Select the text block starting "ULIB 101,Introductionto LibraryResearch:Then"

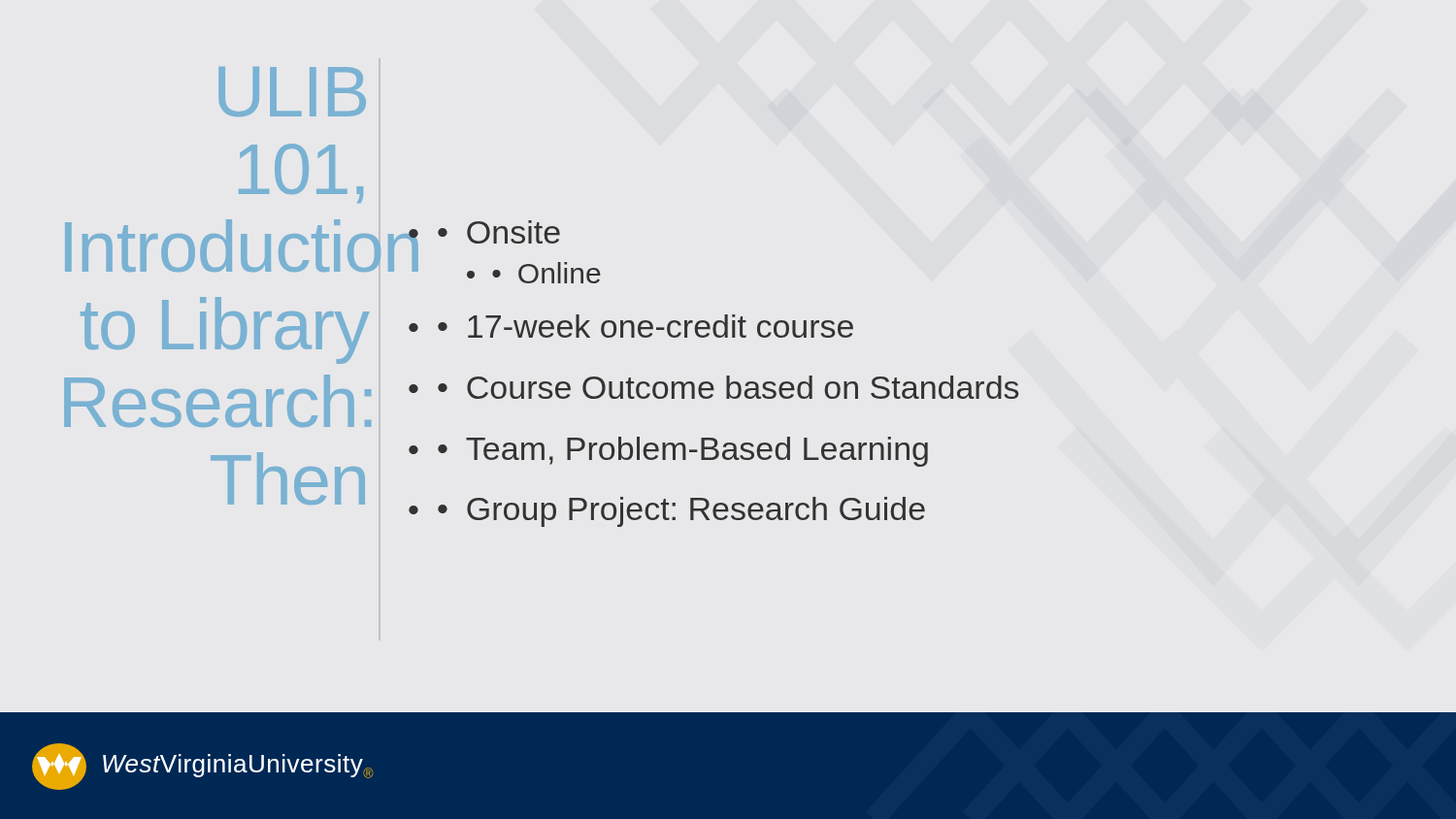pos(214,286)
